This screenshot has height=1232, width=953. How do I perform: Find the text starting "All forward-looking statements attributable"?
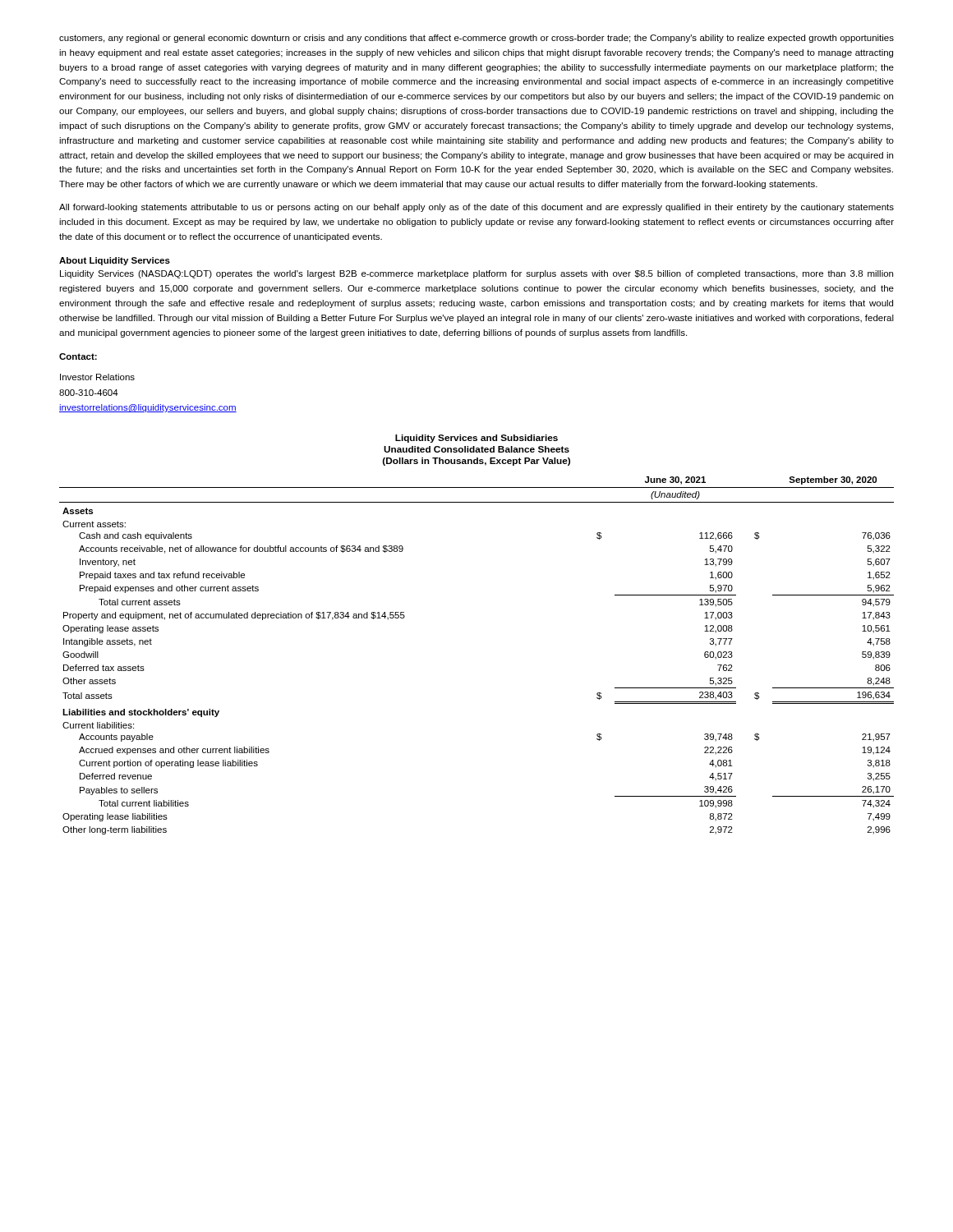[476, 222]
